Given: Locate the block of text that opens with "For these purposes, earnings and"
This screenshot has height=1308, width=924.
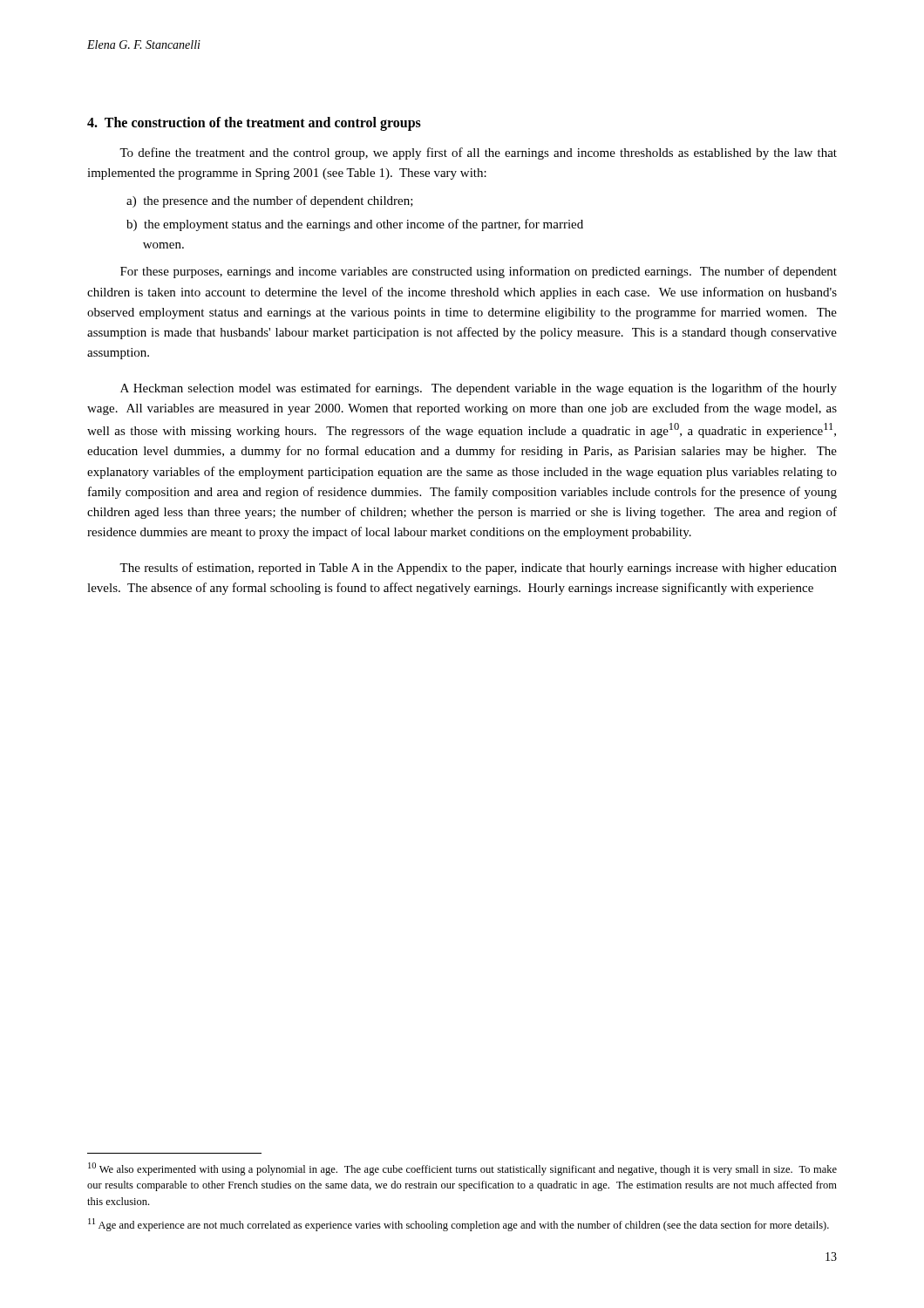Looking at the screenshot, I should coord(462,312).
